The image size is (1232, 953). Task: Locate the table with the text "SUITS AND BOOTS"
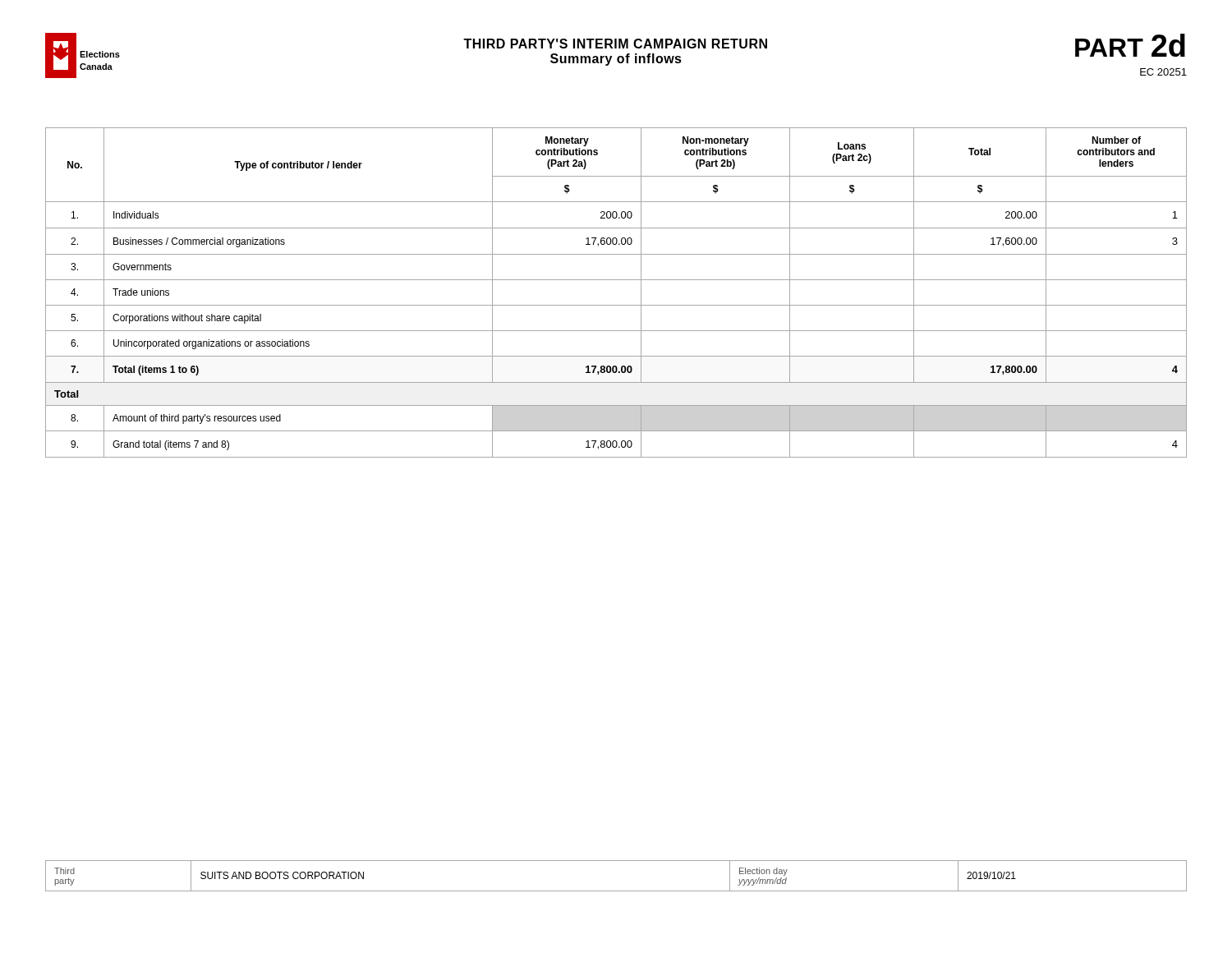tap(616, 876)
